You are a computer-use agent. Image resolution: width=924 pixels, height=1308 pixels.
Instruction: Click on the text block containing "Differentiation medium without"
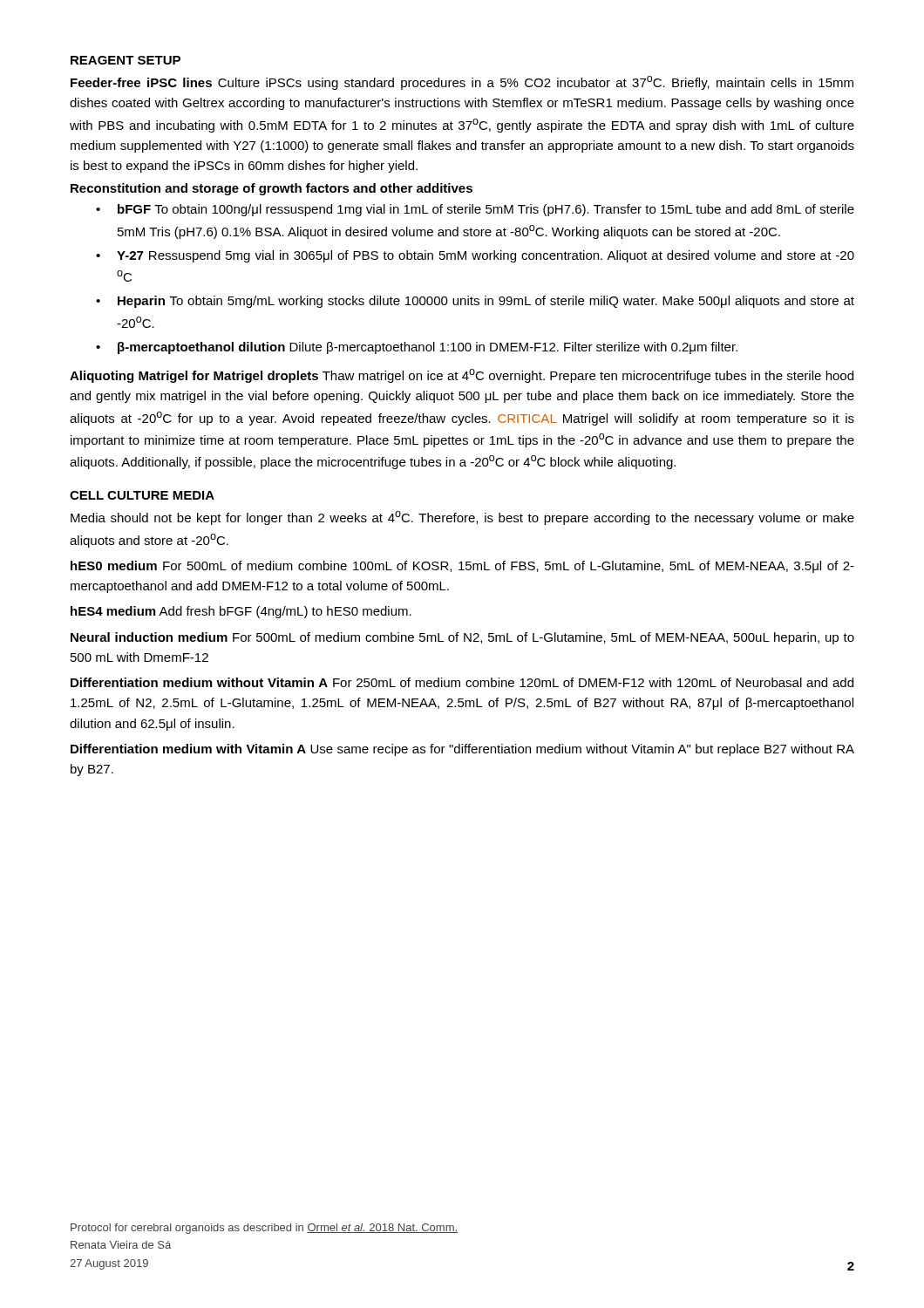pos(462,703)
